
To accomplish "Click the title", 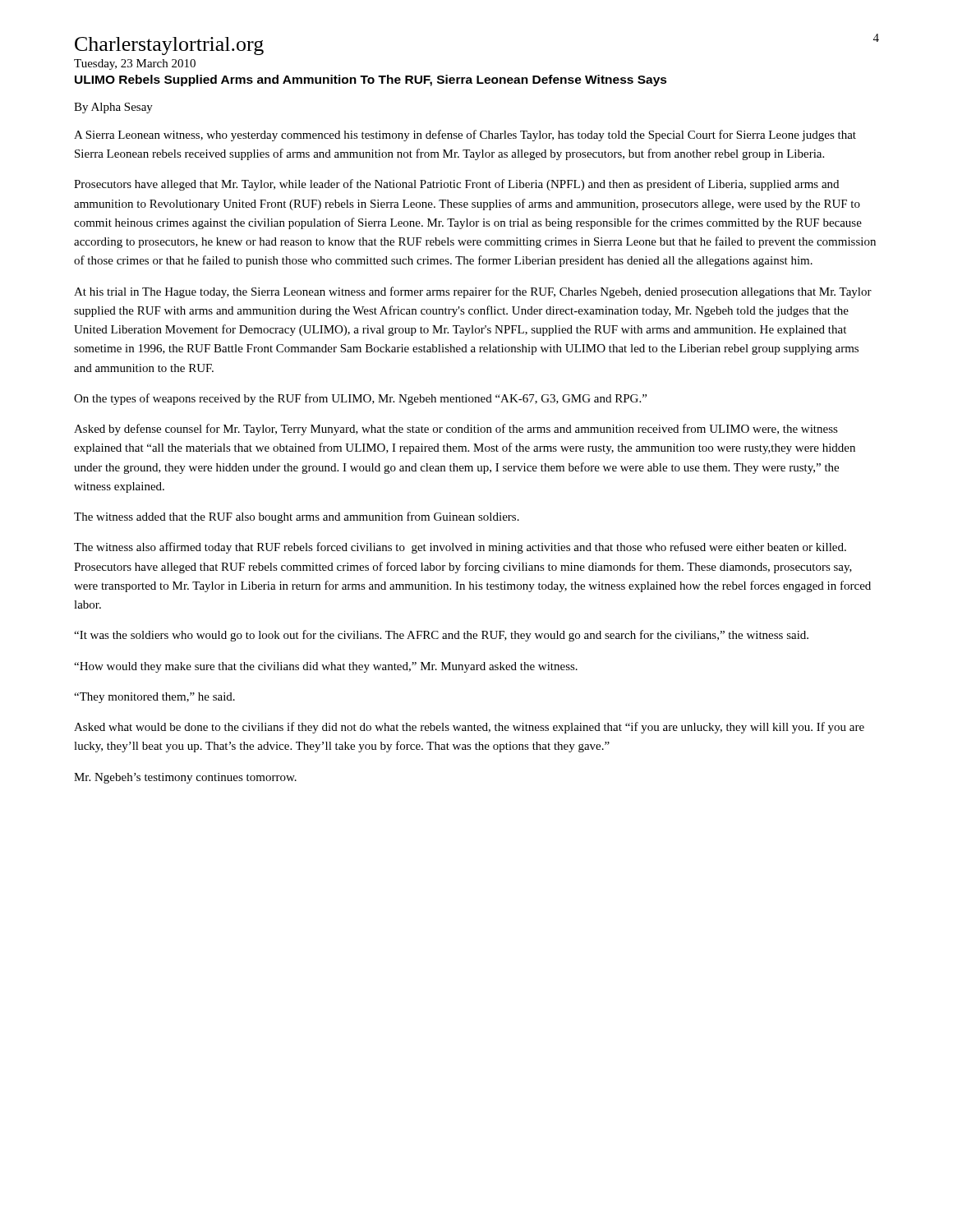I will [169, 44].
